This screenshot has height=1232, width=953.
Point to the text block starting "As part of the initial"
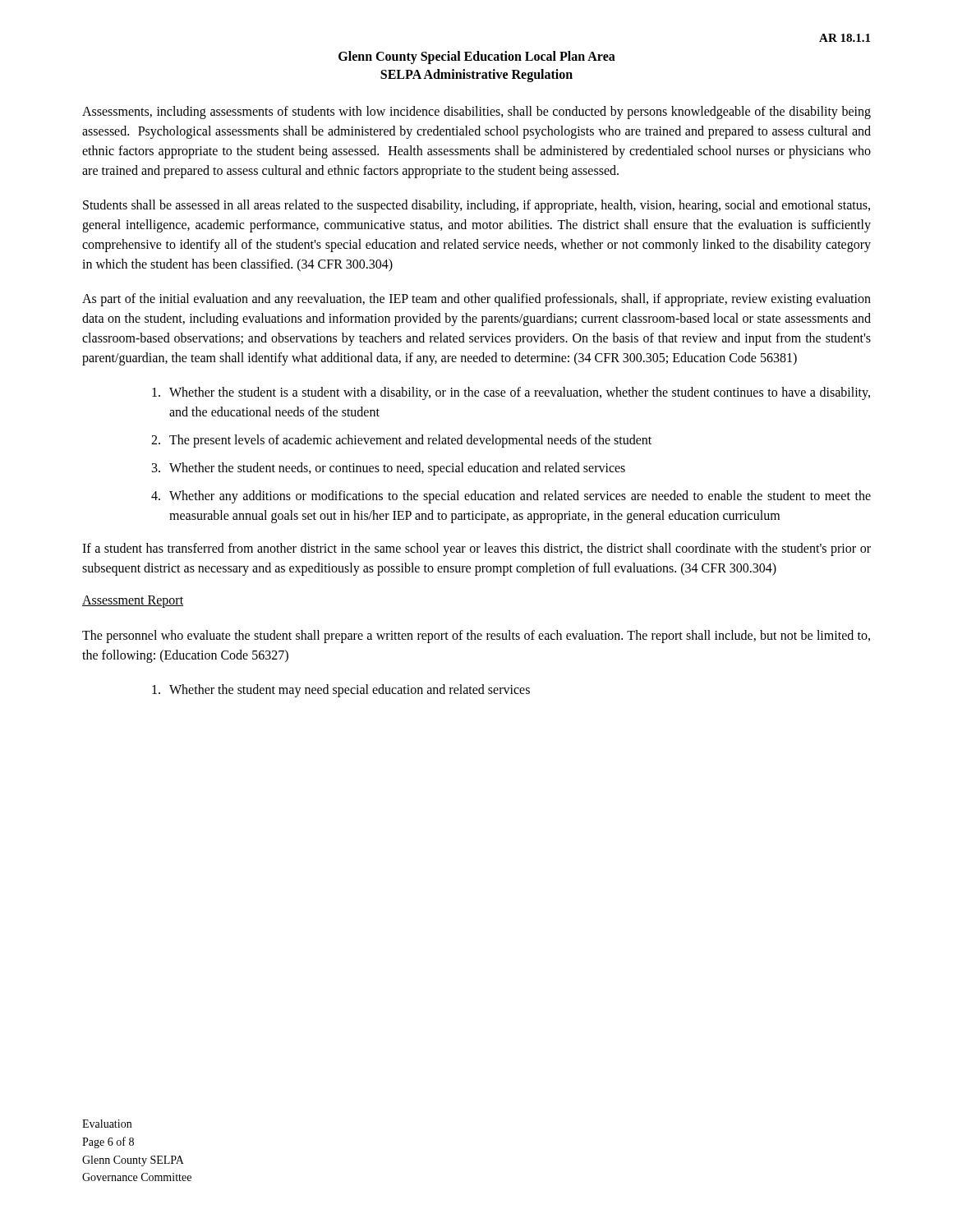tap(476, 328)
